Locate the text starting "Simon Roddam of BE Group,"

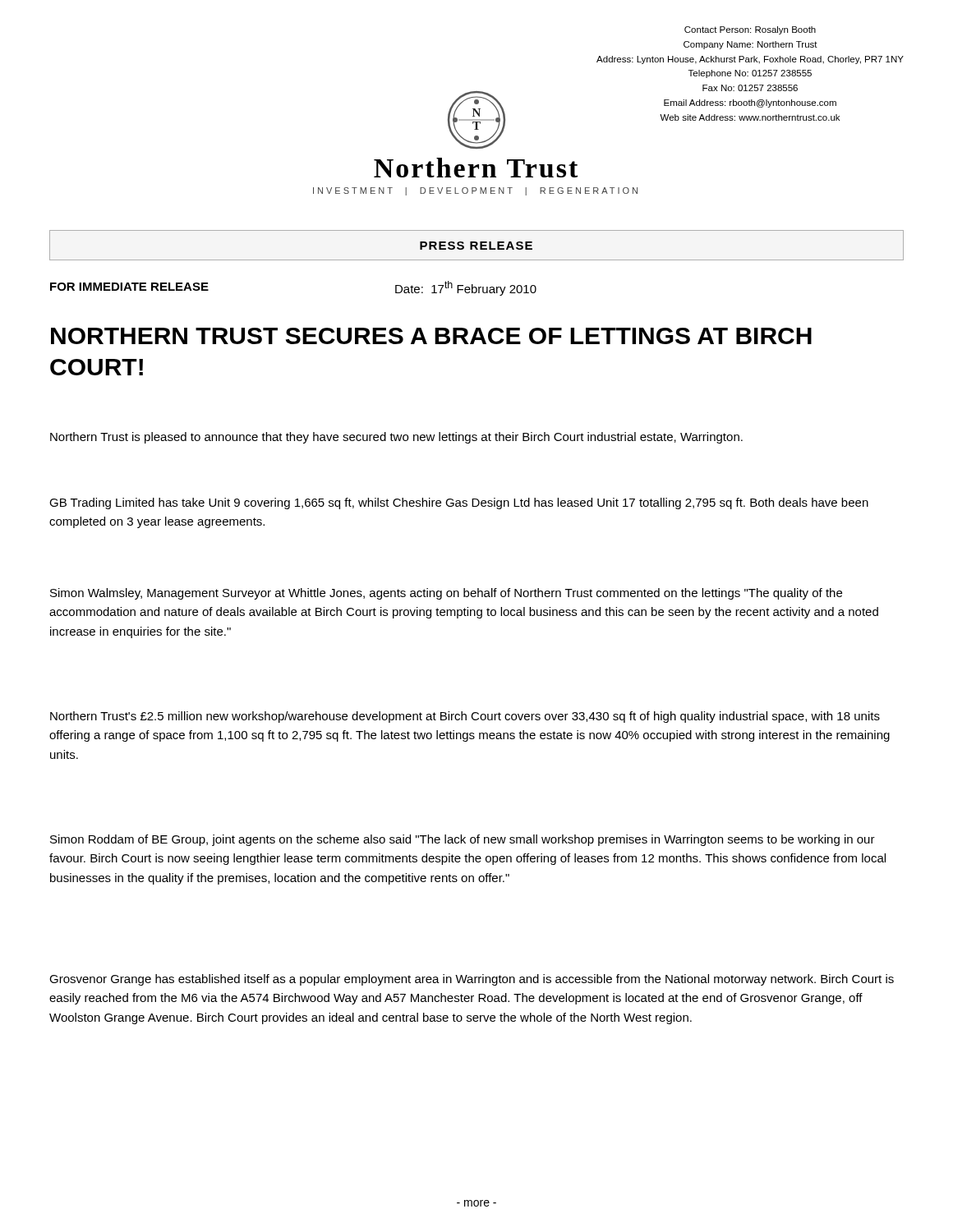coord(468,858)
